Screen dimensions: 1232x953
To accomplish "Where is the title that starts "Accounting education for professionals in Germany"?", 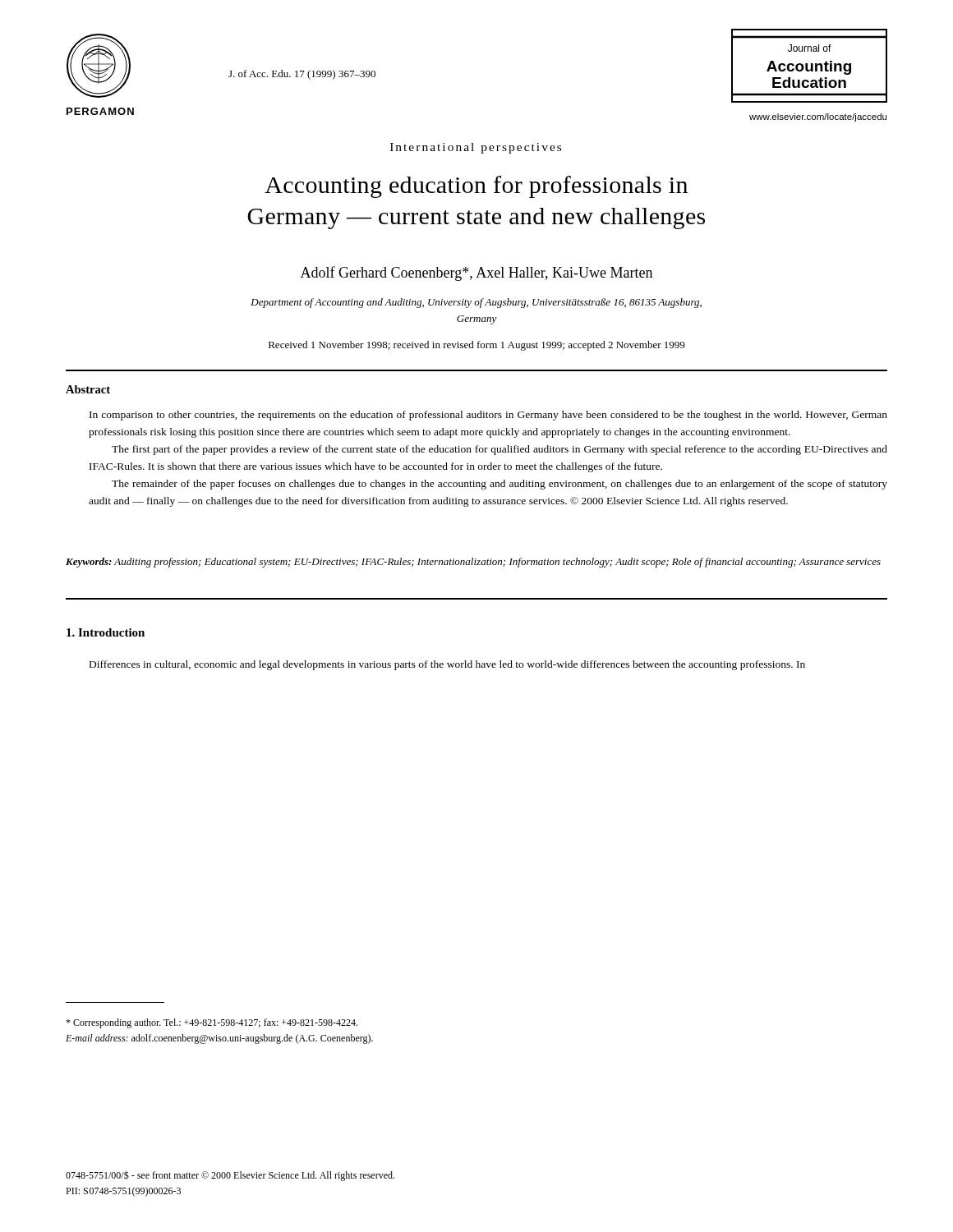I will pyautogui.click(x=476, y=200).
